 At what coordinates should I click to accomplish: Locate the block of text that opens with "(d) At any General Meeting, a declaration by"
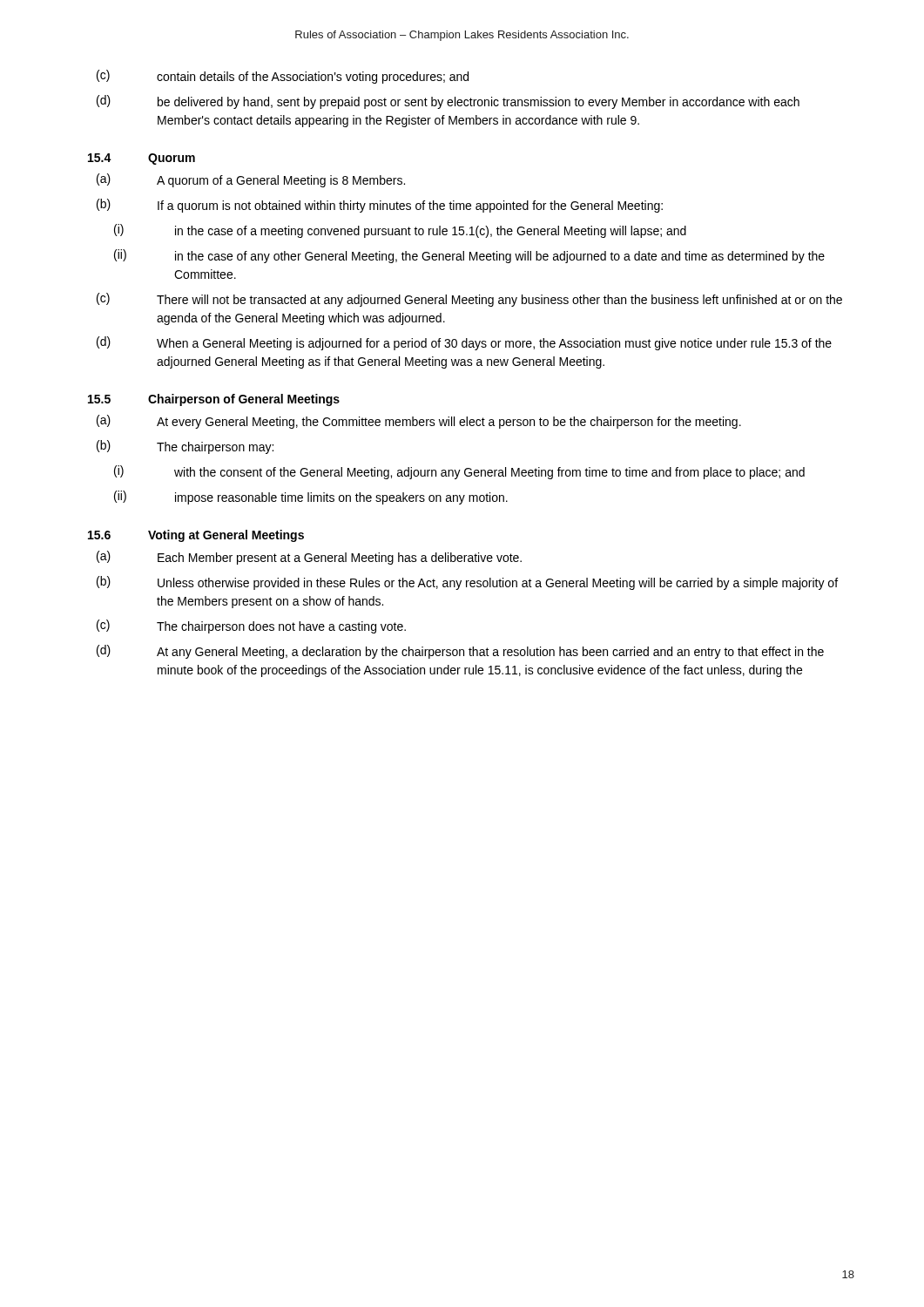(471, 661)
